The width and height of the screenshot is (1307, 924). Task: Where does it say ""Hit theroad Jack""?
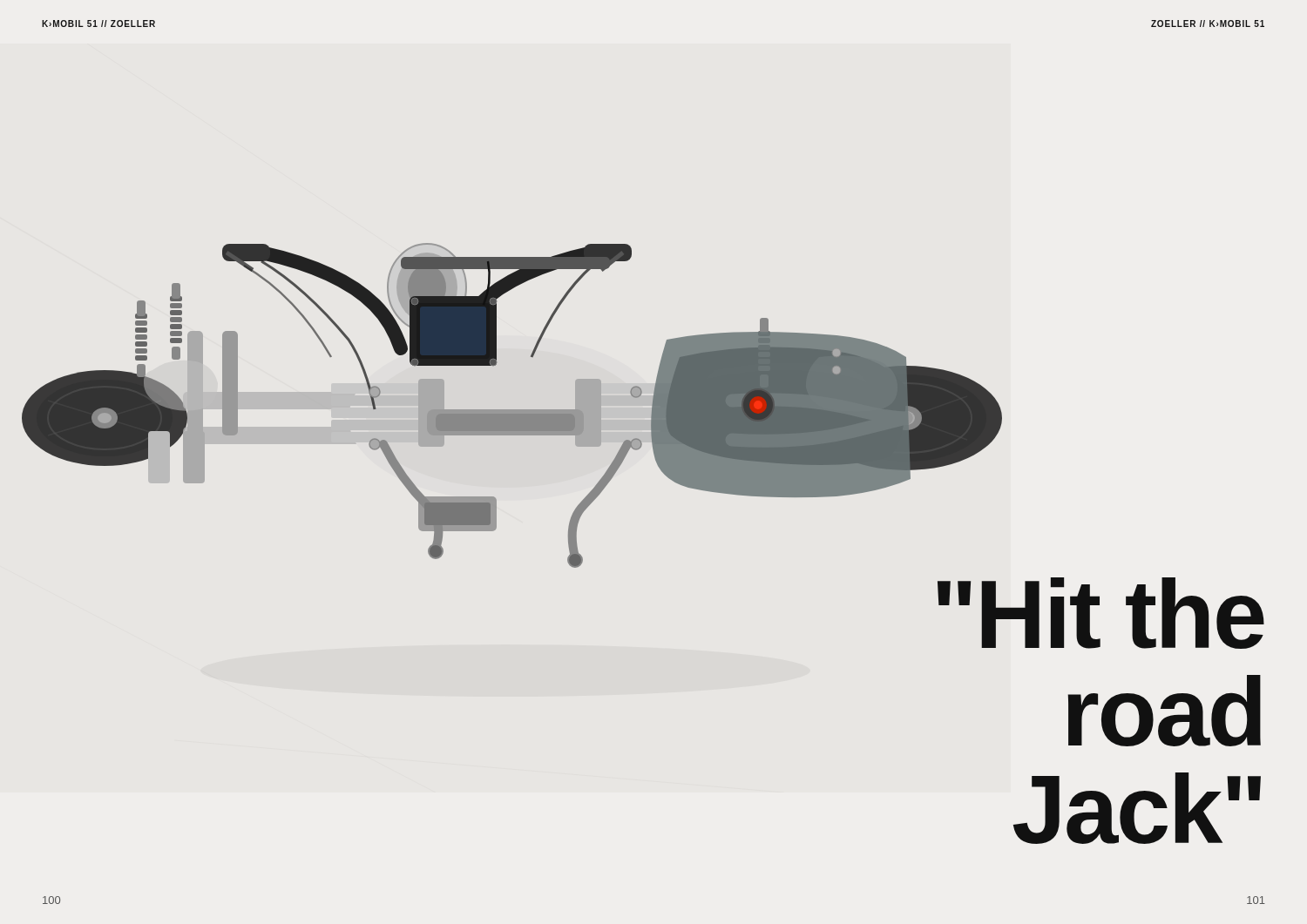point(1052,712)
